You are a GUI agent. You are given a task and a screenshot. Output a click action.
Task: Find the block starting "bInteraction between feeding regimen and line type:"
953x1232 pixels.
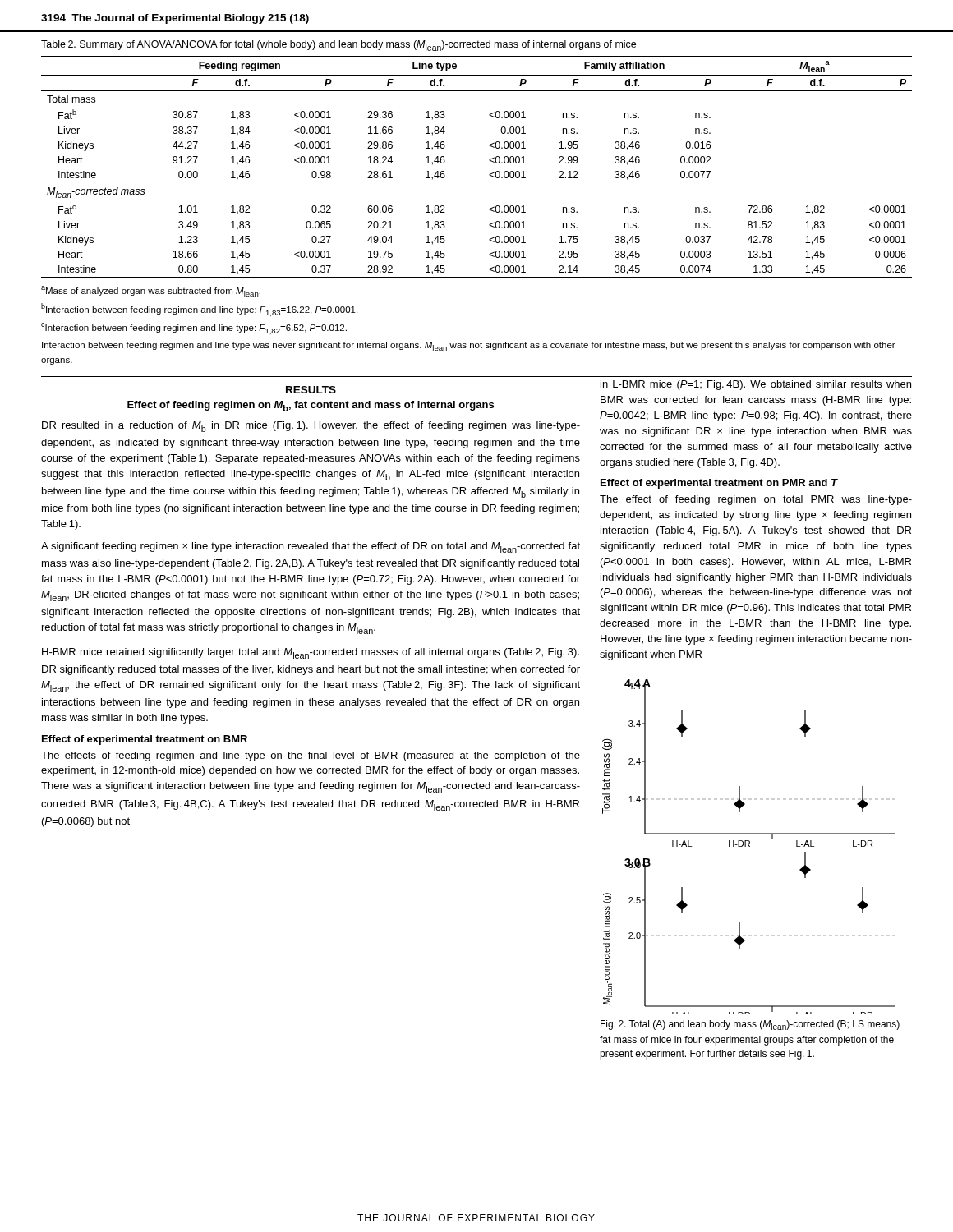pos(200,309)
